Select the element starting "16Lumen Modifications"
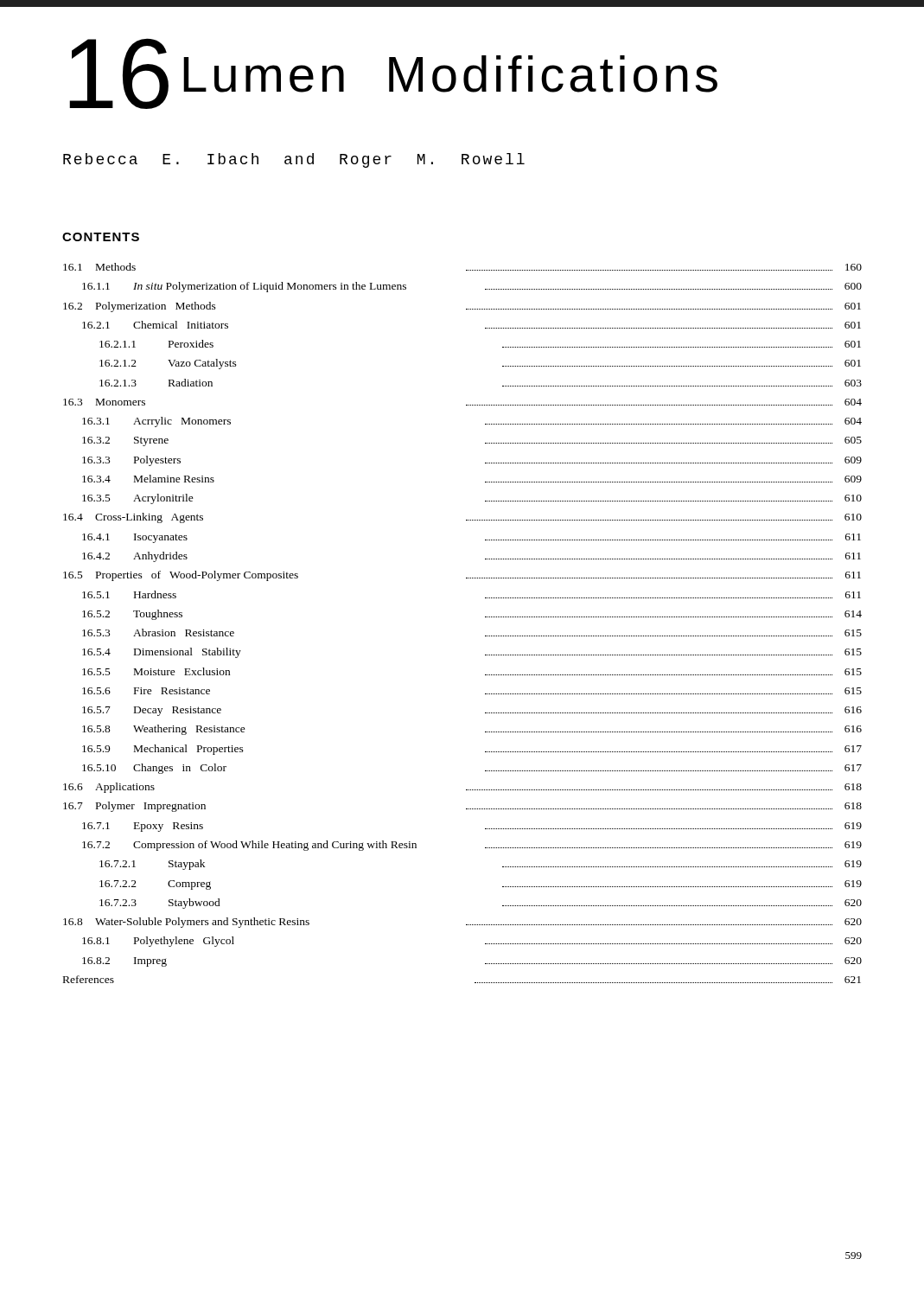 [392, 74]
